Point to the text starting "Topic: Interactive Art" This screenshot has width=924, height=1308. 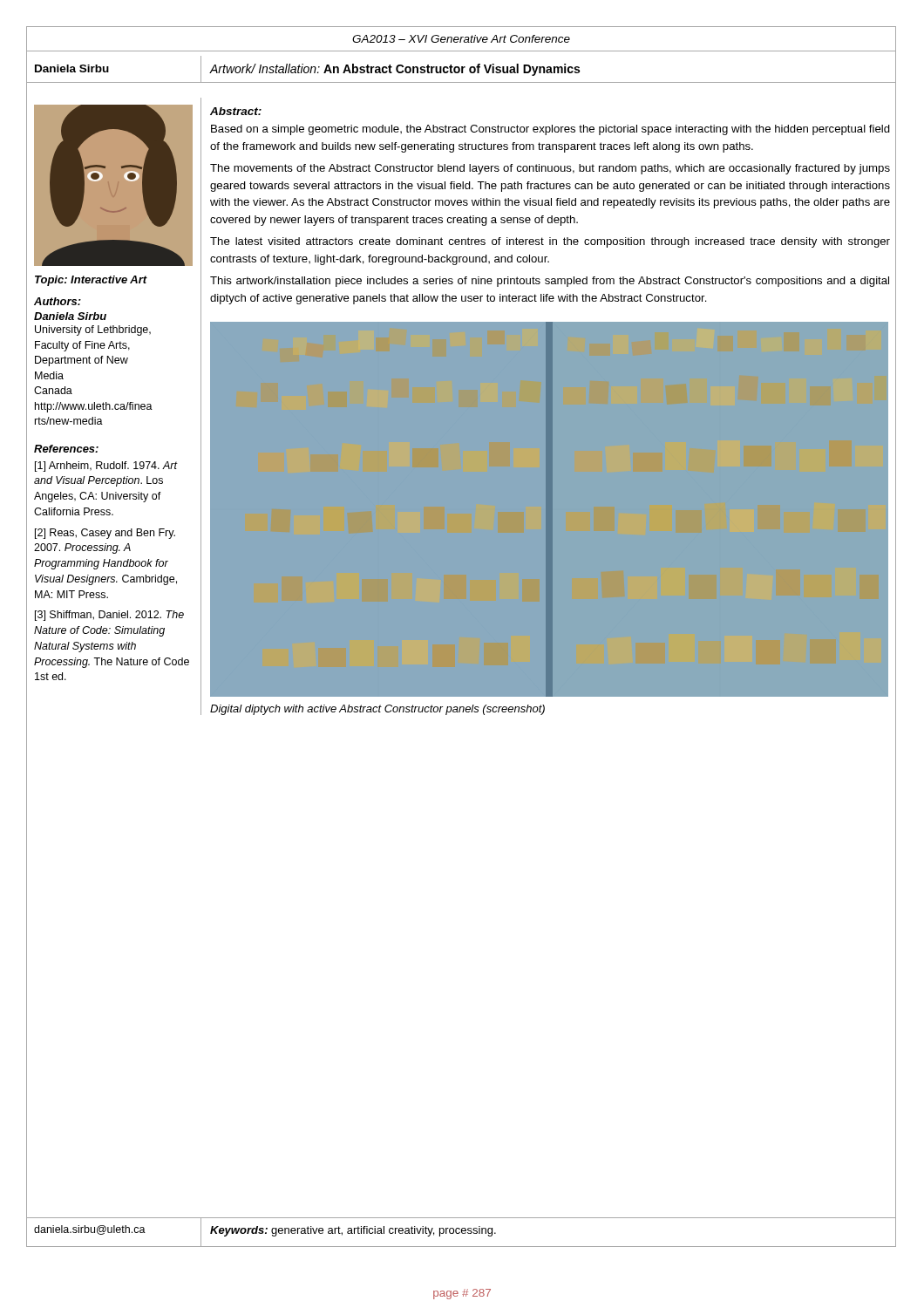(x=90, y=280)
